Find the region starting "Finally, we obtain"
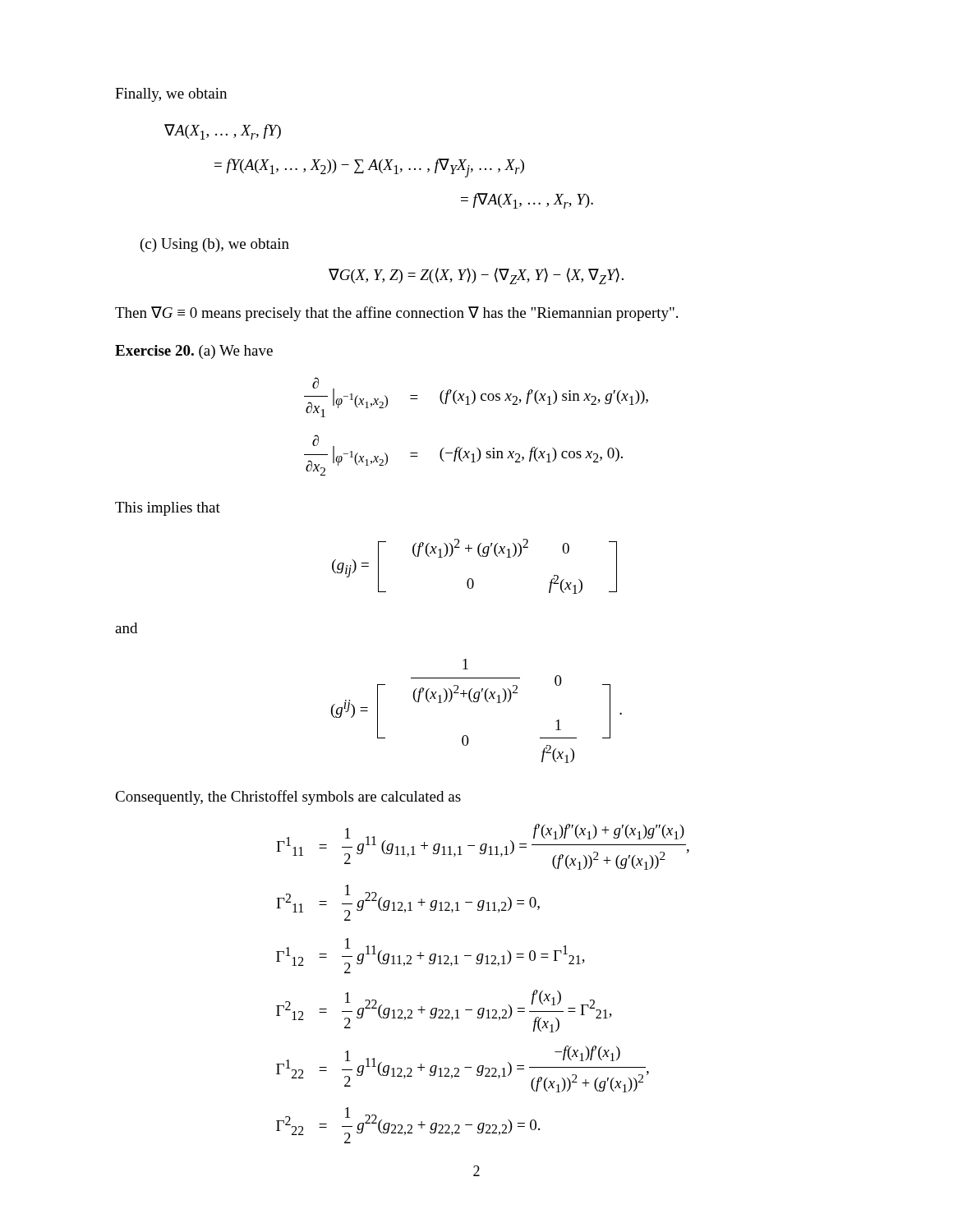 click(171, 95)
